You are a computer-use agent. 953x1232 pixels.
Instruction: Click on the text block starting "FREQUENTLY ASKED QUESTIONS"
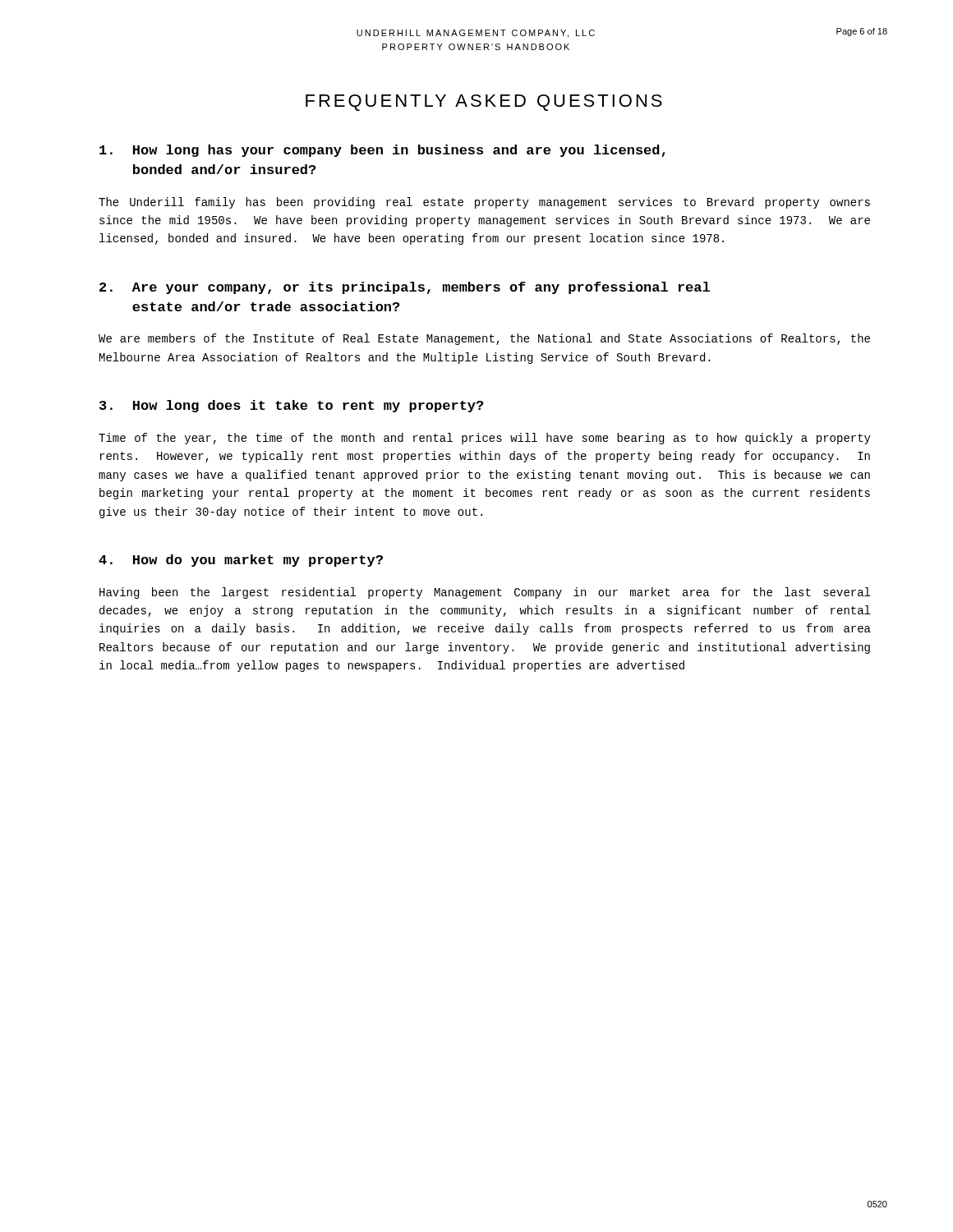(485, 101)
